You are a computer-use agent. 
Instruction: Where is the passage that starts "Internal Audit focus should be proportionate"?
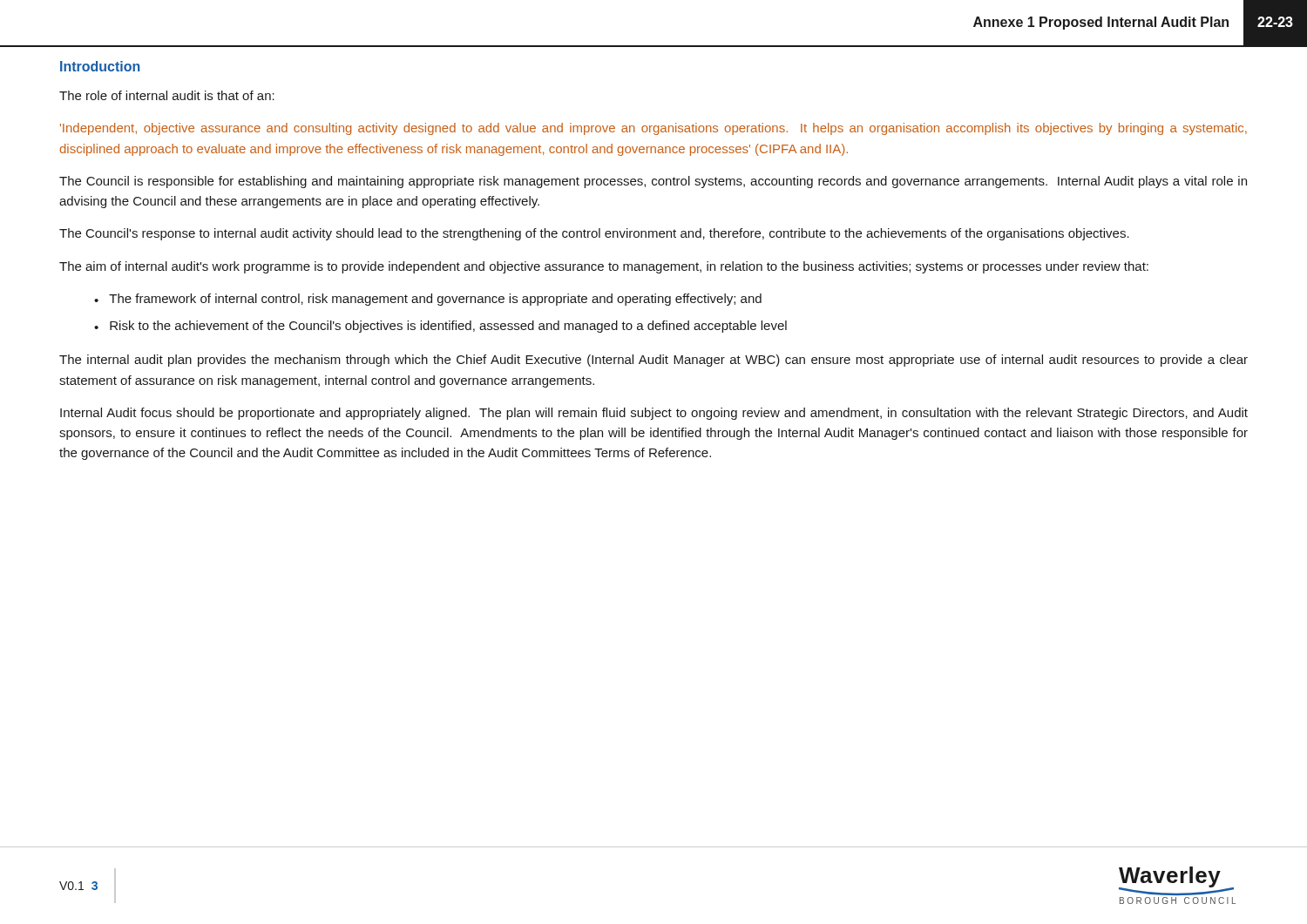click(x=654, y=432)
